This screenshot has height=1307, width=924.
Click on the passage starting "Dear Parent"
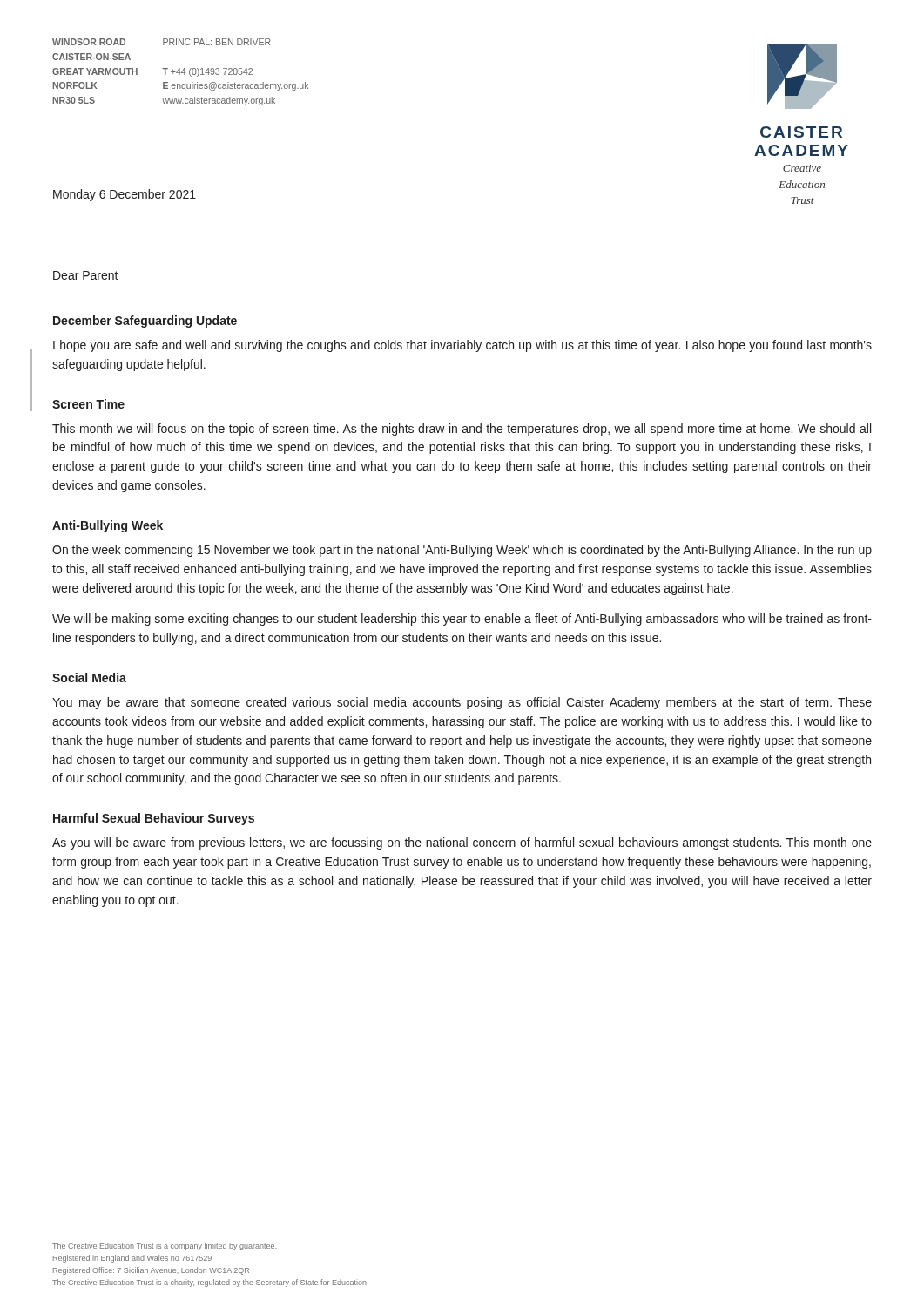coord(85,275)
